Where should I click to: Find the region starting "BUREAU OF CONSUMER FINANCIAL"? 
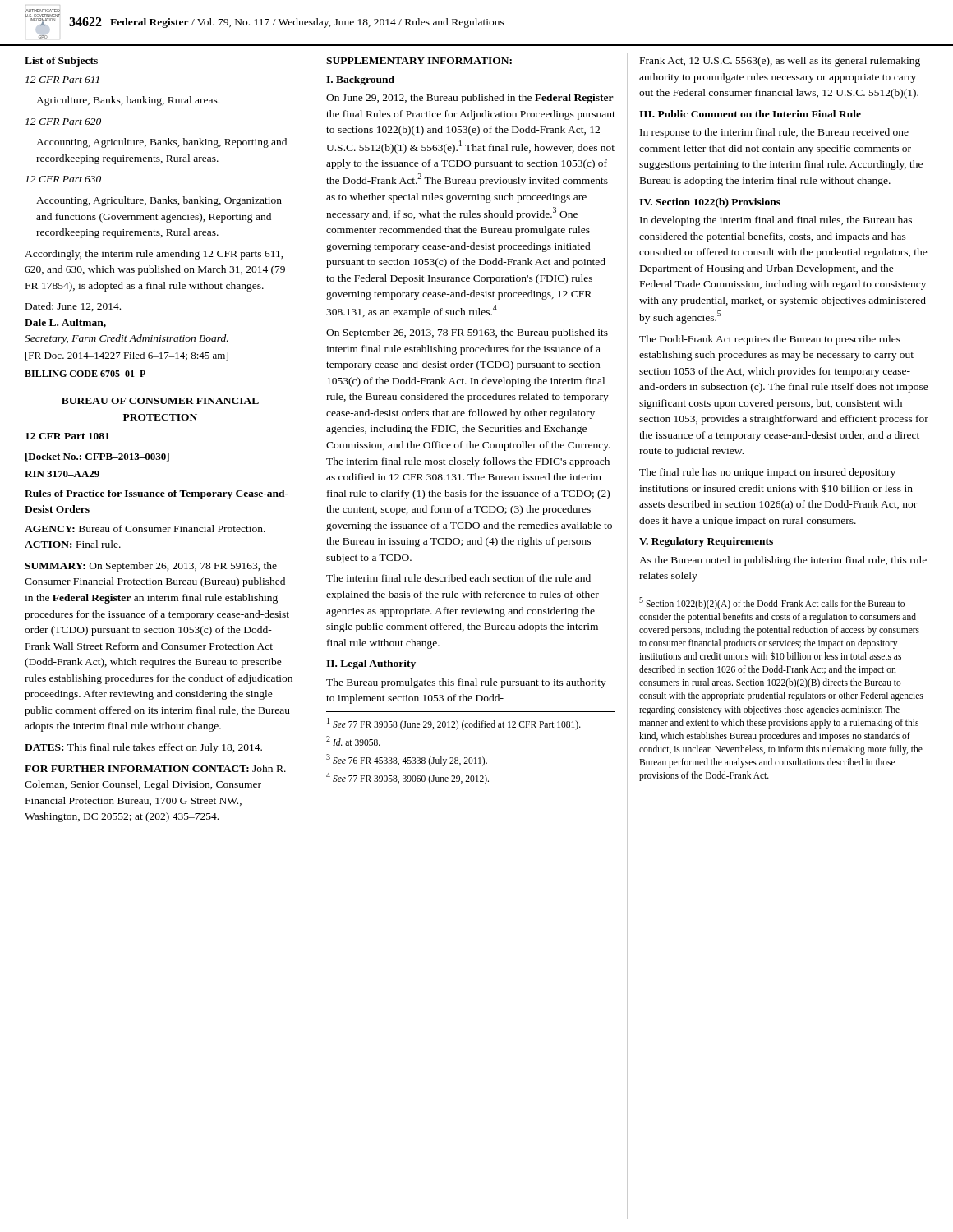160,409
